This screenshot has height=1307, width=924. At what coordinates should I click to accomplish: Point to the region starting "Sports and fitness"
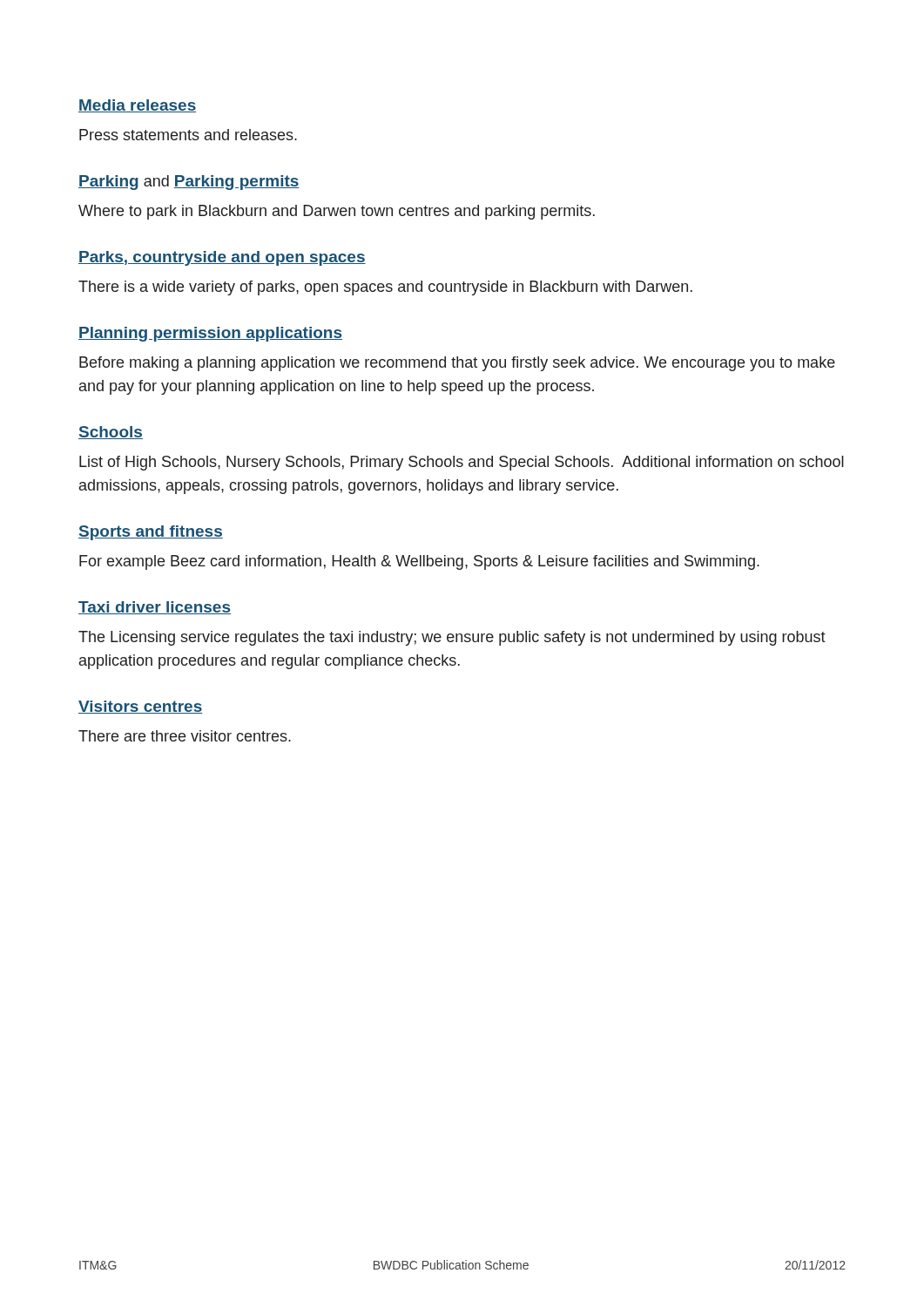pos(151,531)
